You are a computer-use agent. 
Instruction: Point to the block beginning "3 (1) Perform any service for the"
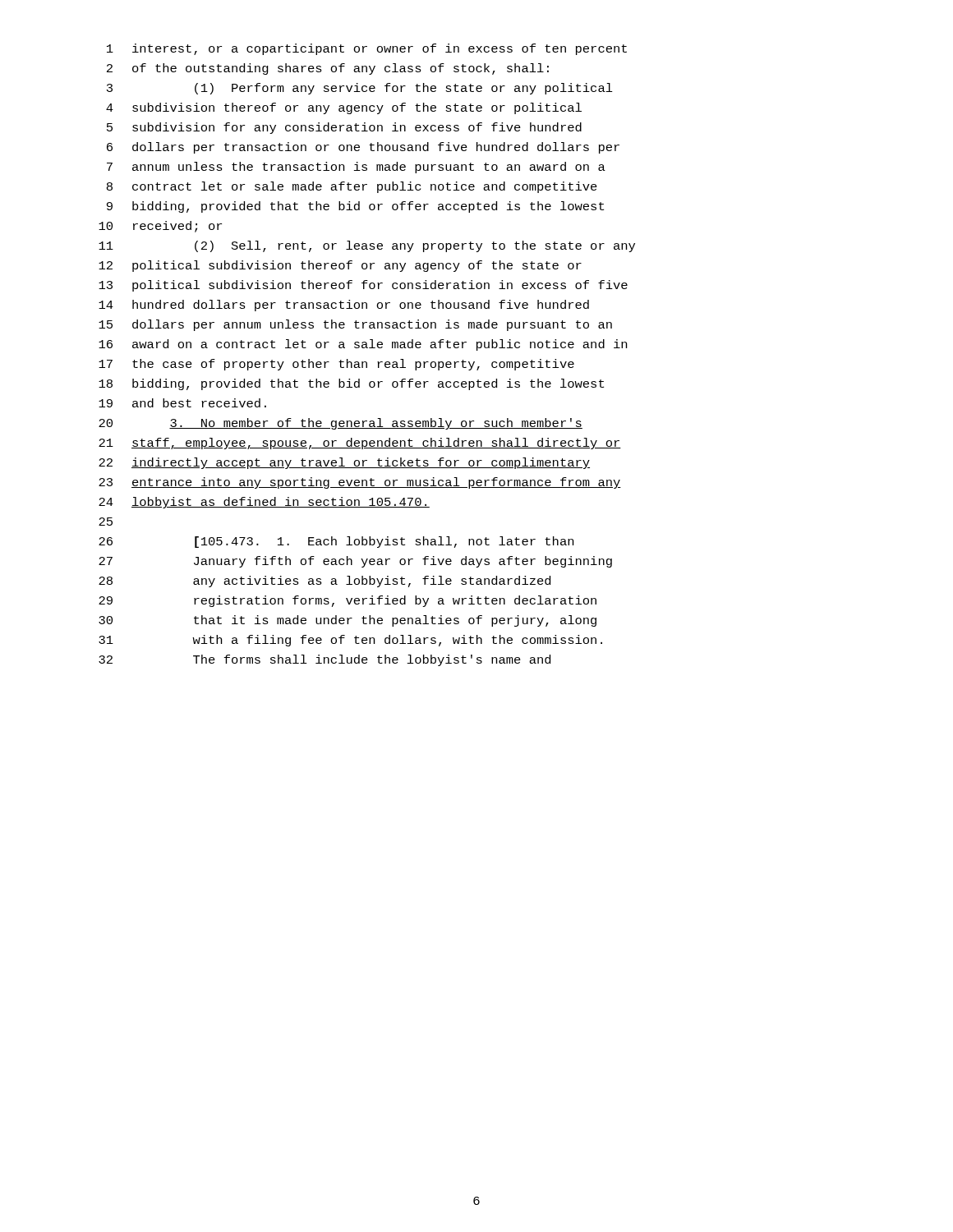481,89
